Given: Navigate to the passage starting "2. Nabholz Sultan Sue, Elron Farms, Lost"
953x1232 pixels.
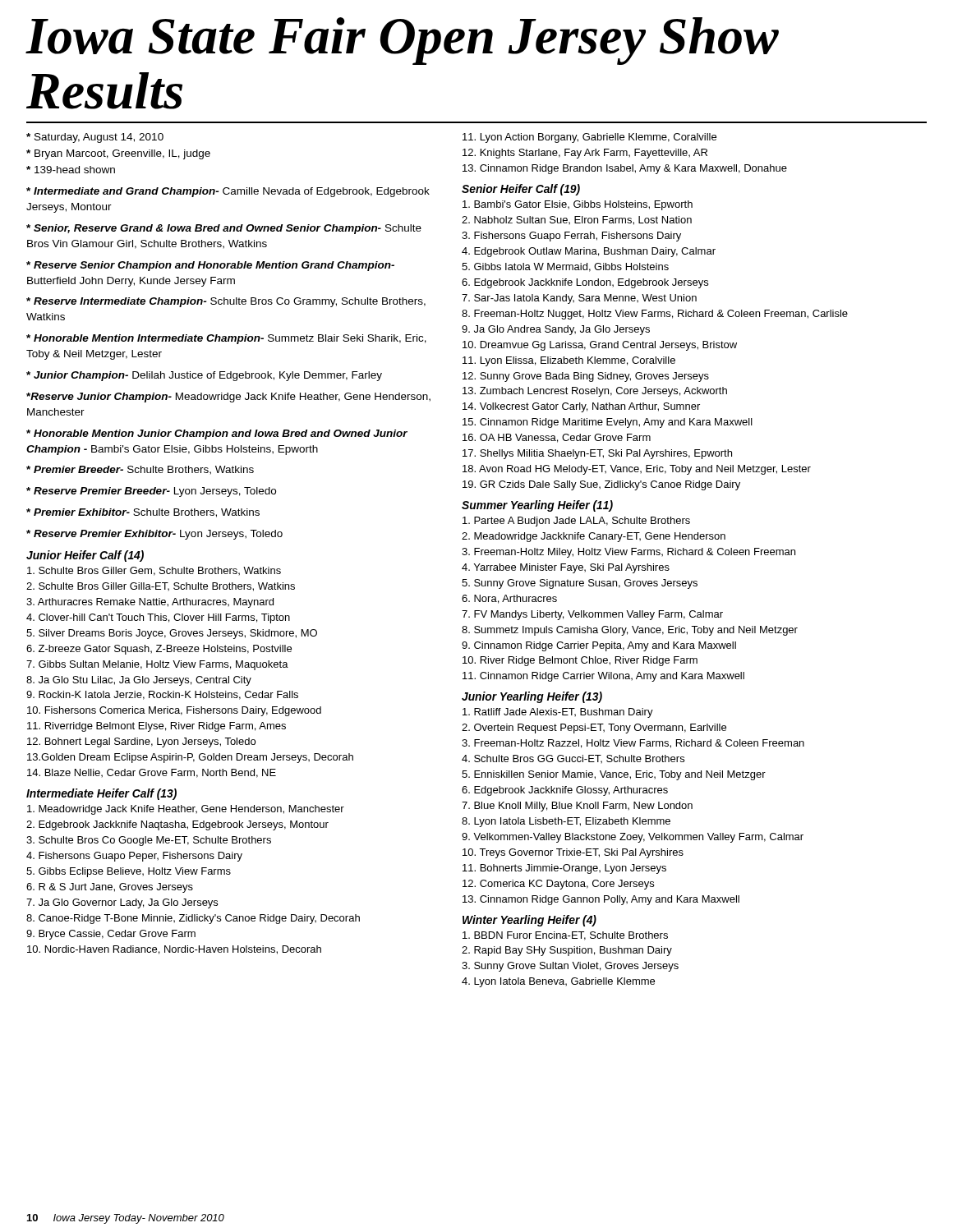Looking at the screenshot, I should click(x=577, y=220).
